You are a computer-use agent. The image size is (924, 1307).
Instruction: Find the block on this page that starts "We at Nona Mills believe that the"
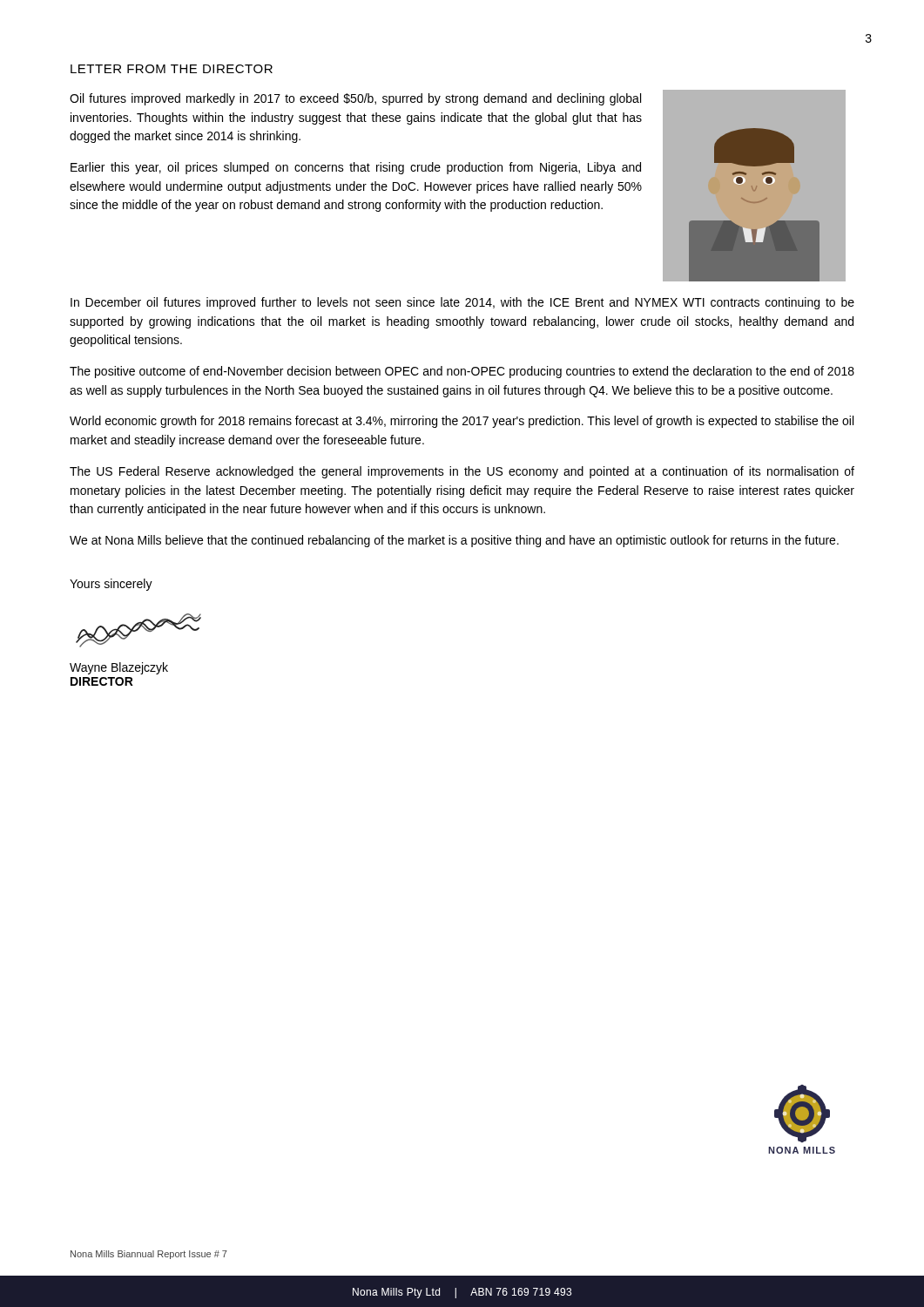click(x=455, y=540)
